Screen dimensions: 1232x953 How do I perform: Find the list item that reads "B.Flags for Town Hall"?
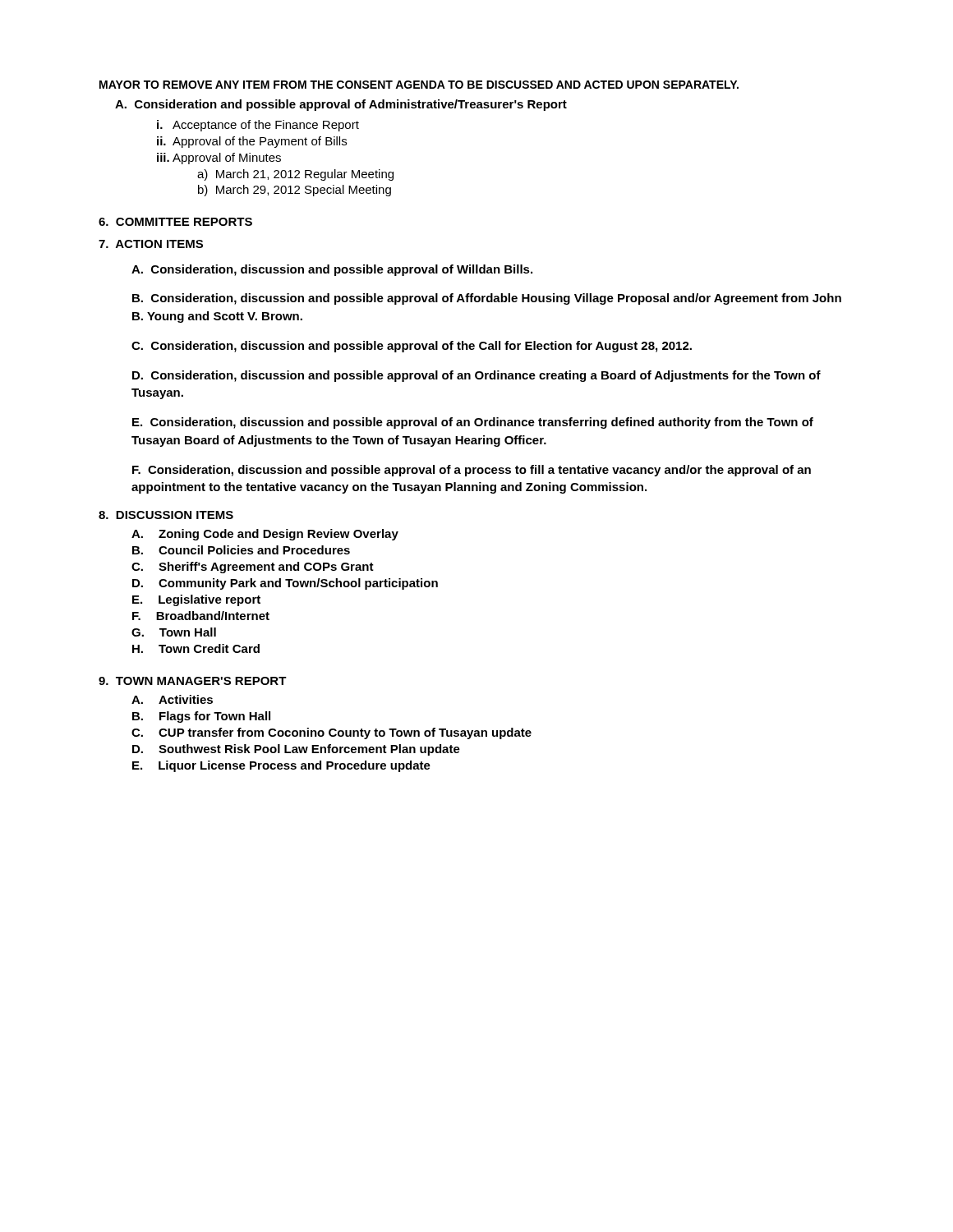coord(201,716)
